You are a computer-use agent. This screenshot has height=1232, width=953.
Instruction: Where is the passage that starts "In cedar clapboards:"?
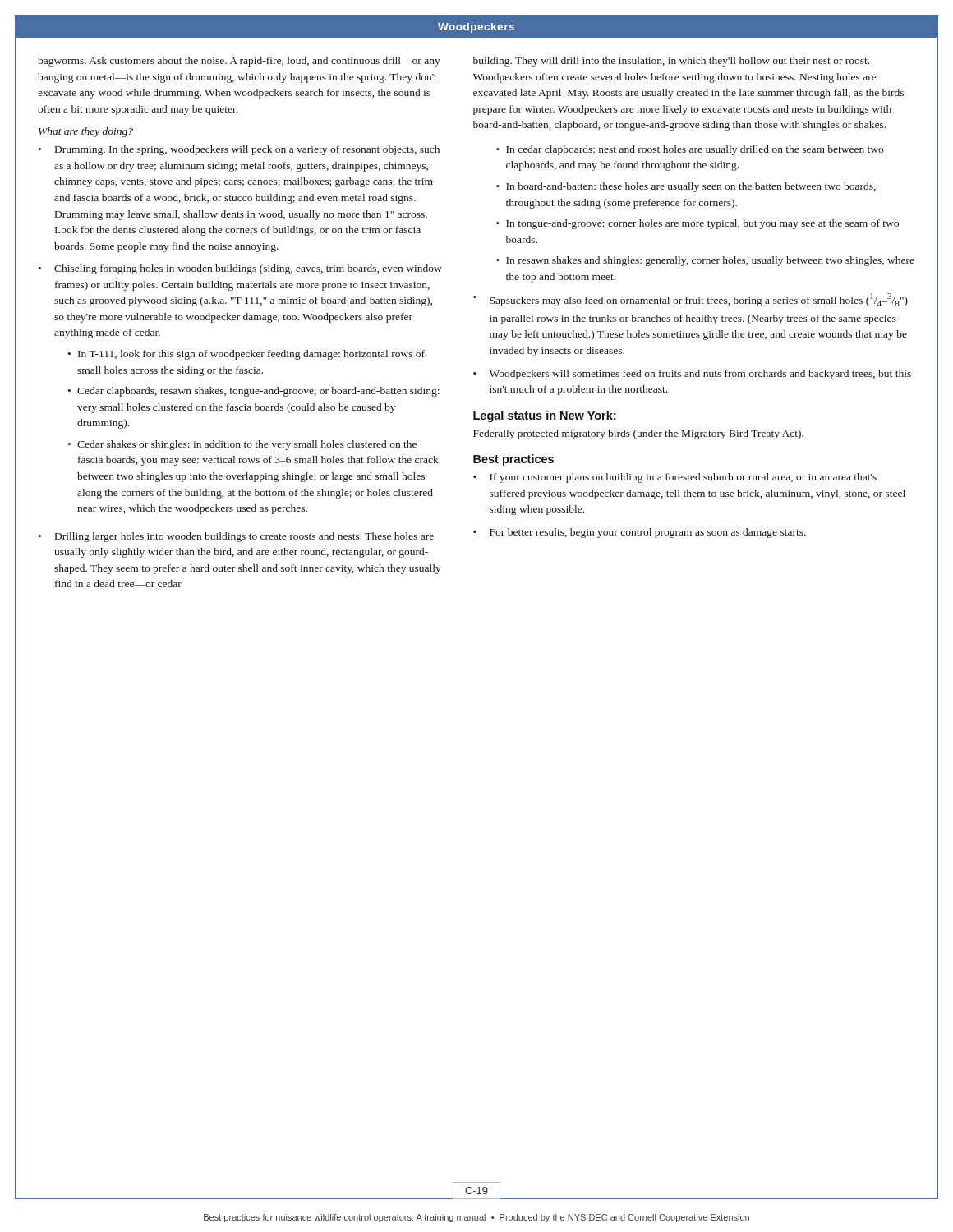tap(695, 157)
